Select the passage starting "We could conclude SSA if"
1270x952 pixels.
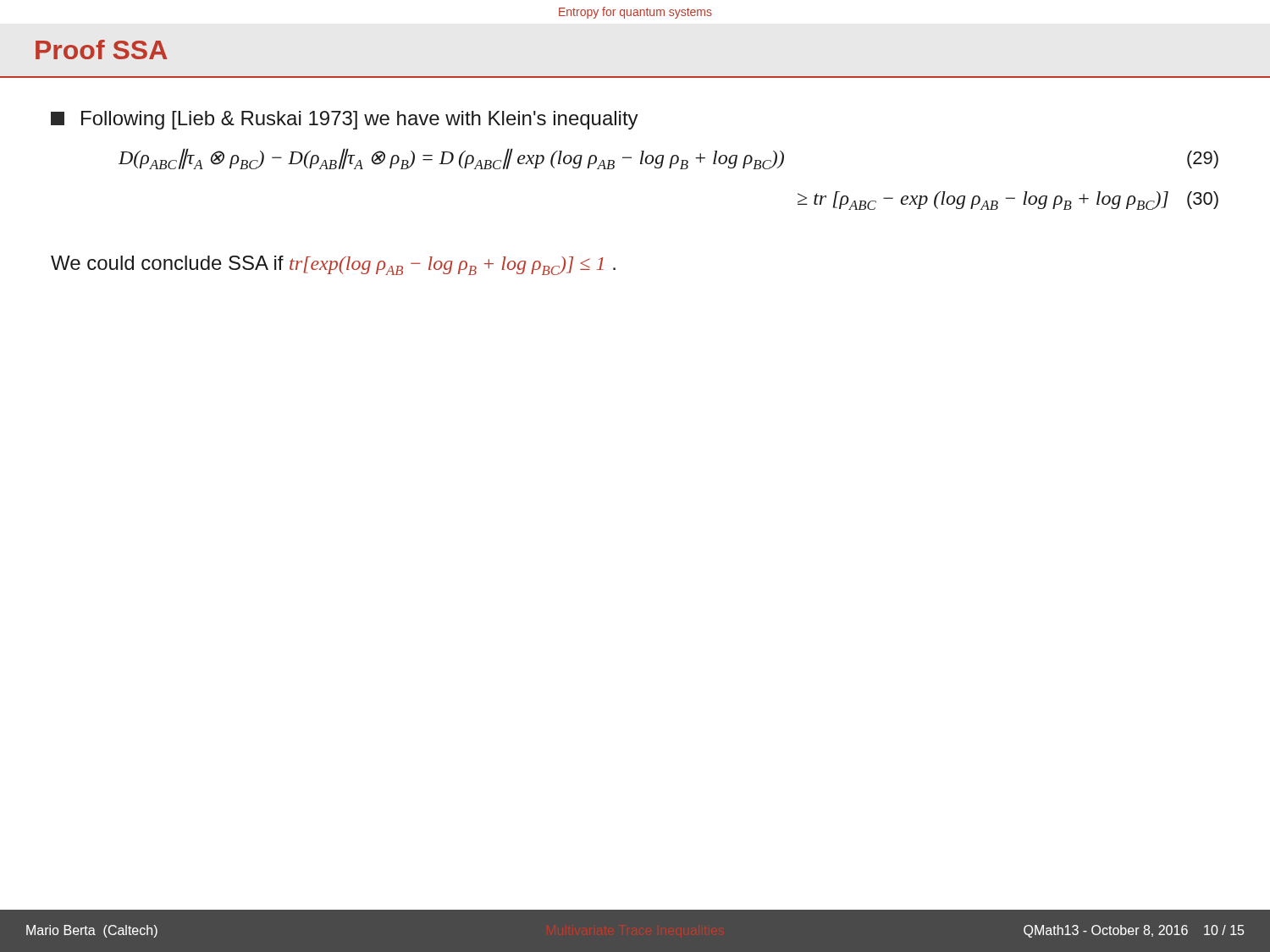point(334,264)
